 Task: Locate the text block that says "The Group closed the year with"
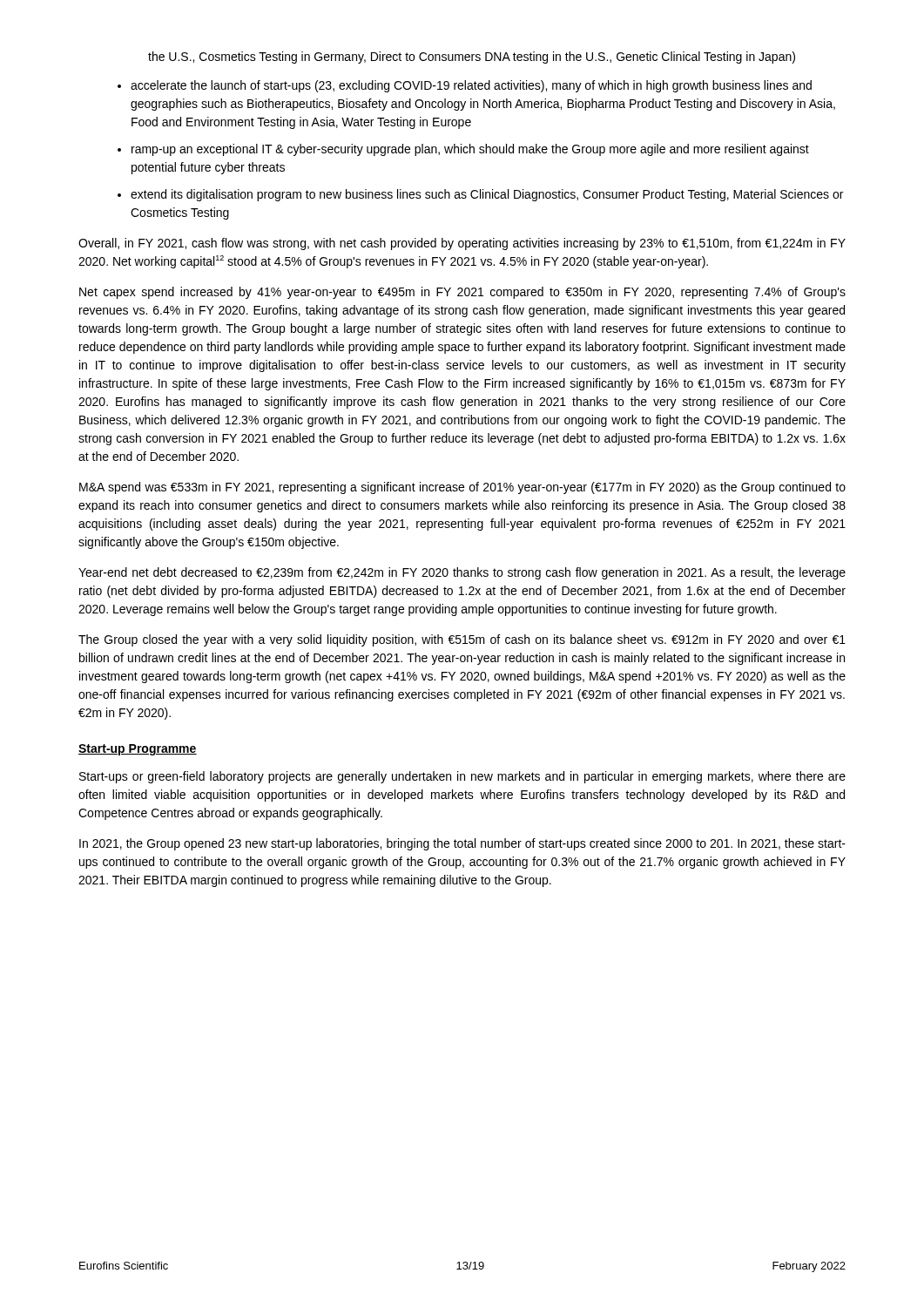tap(462, 676)
